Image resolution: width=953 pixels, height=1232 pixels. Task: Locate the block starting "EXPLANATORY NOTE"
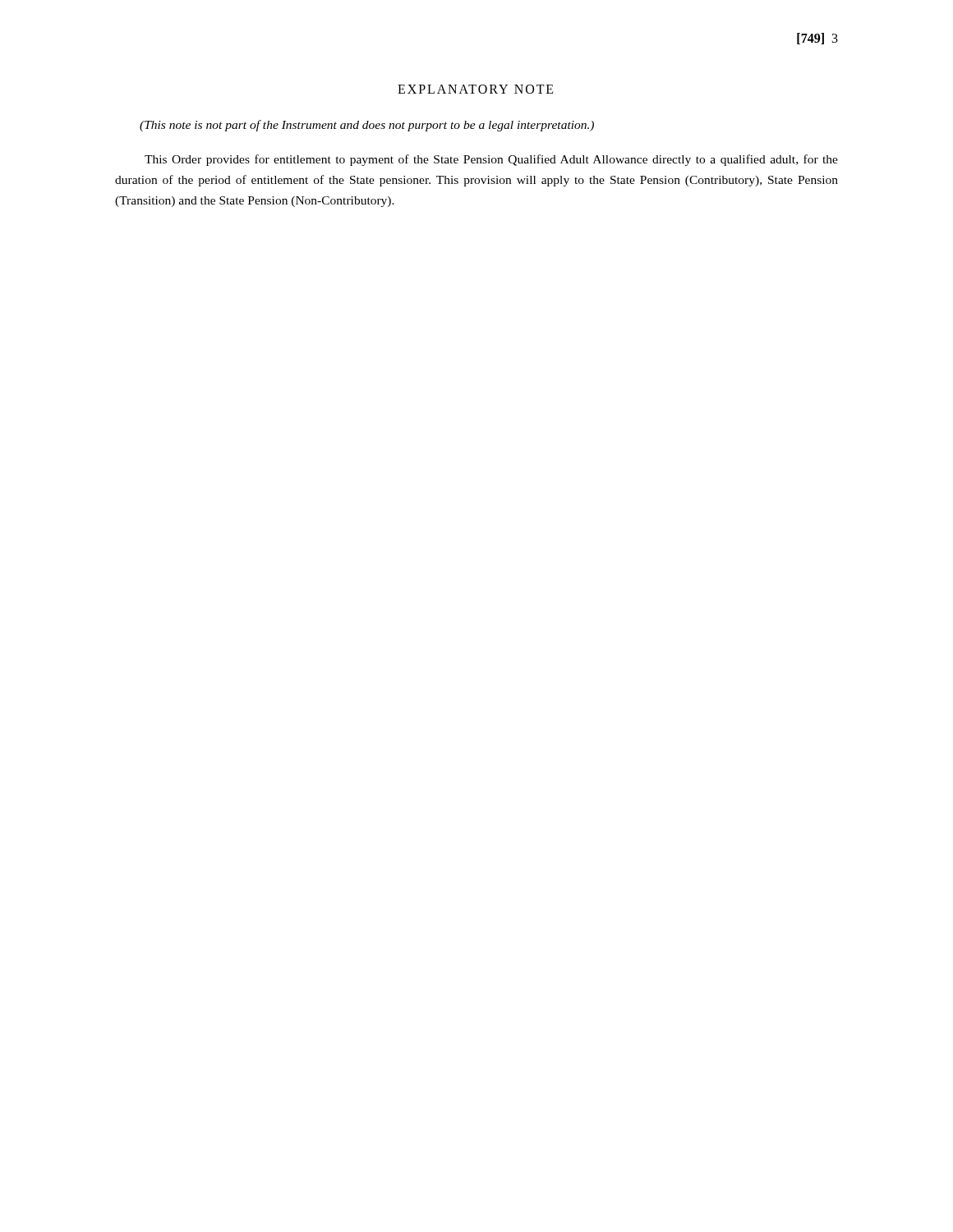click(x=476, y=89)
